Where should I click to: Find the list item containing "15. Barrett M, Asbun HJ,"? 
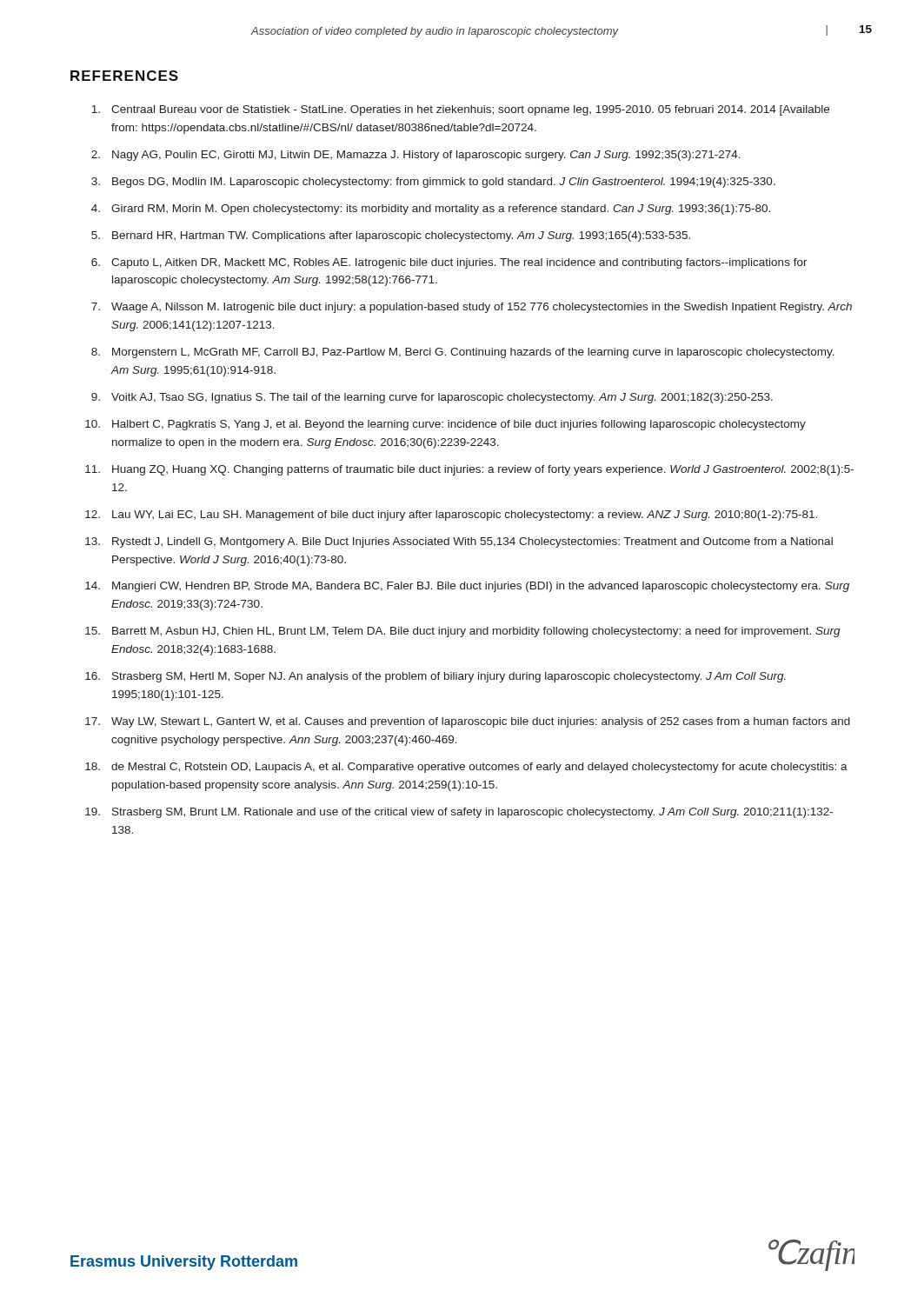tap(462, 641)
